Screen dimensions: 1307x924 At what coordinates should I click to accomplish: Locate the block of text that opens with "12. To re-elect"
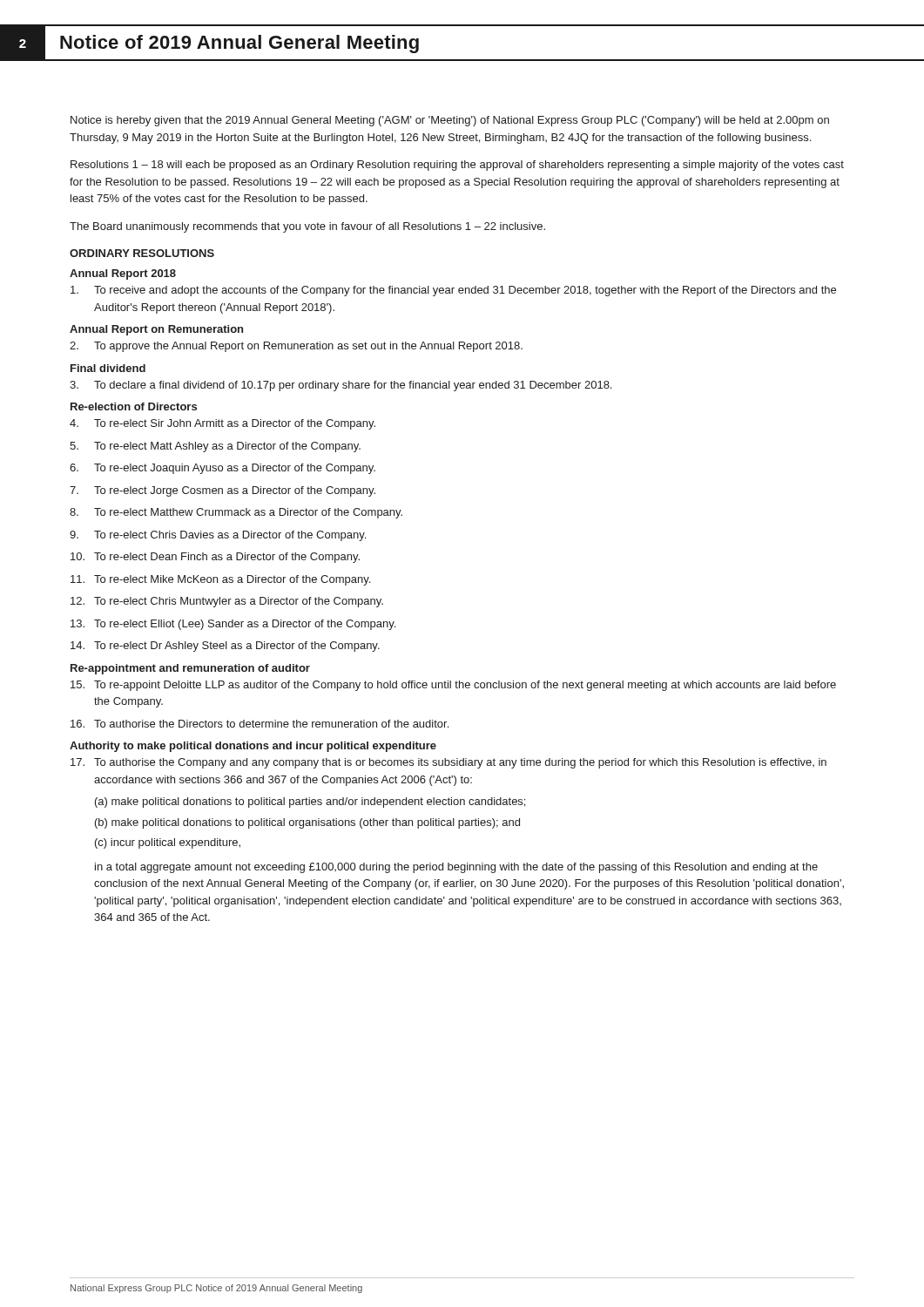pos(227,602)
